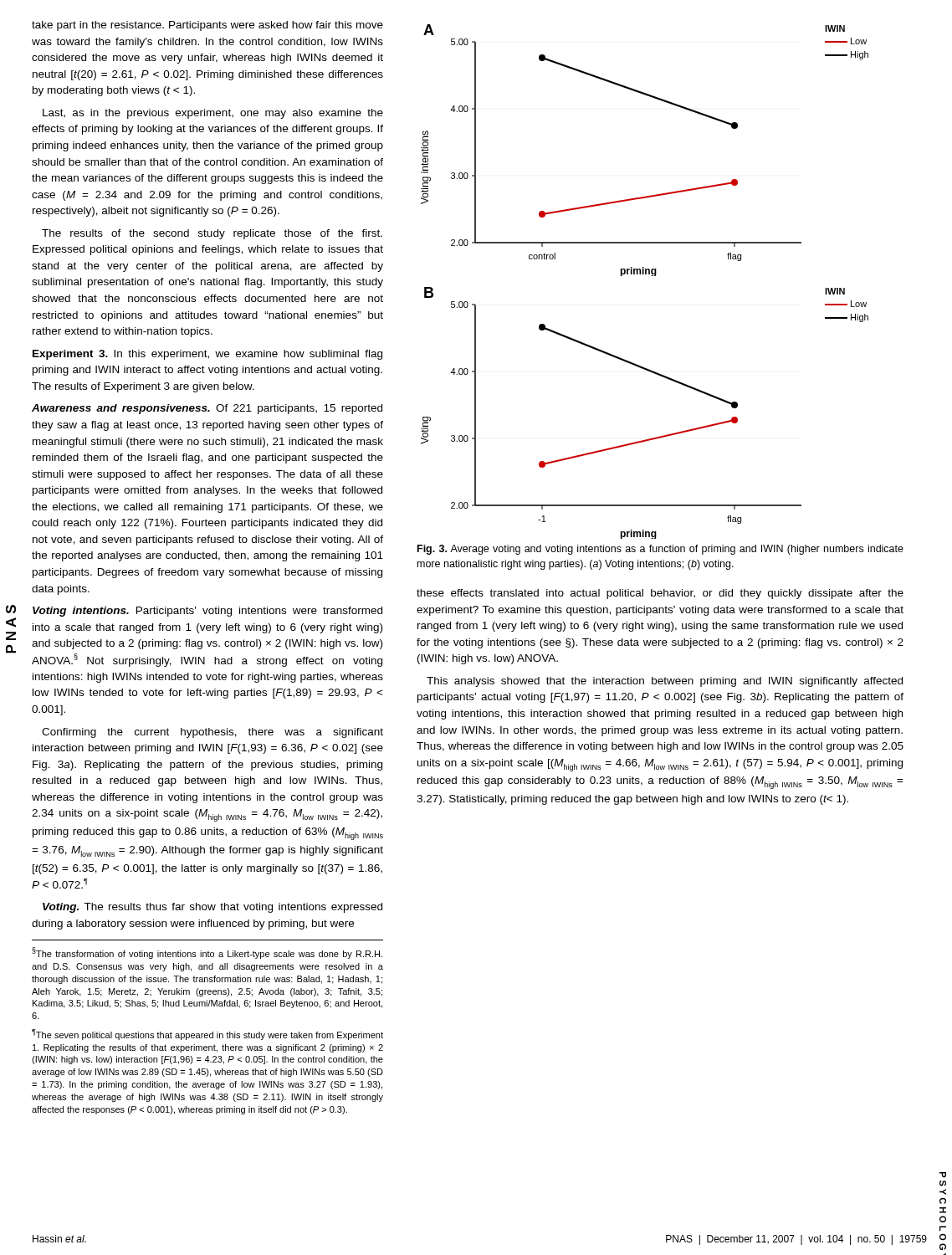Select the footnote that reads "§The transformation of voting intentions into"

(207, 984)
